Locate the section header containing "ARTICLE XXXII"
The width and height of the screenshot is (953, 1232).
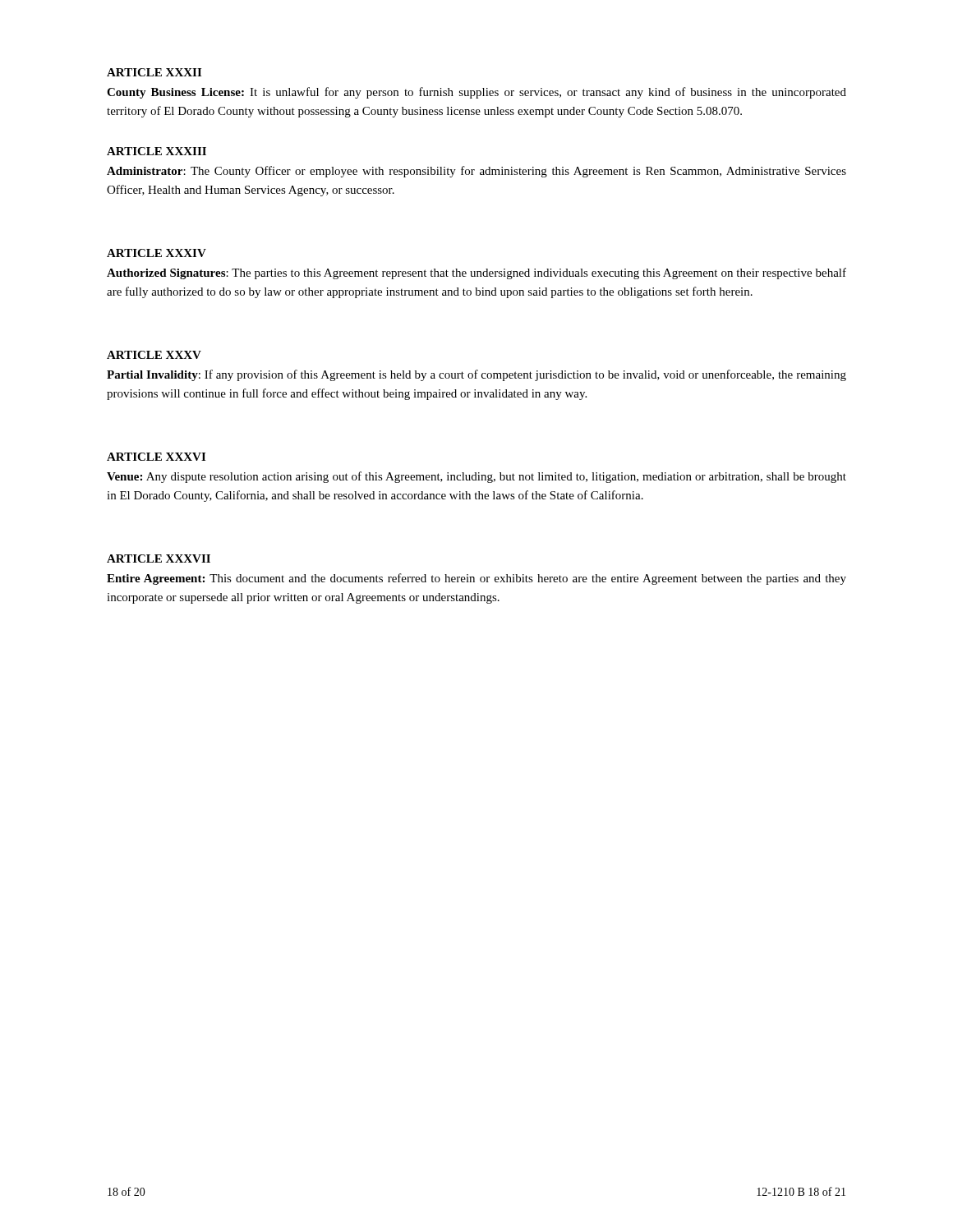[154, 72]
